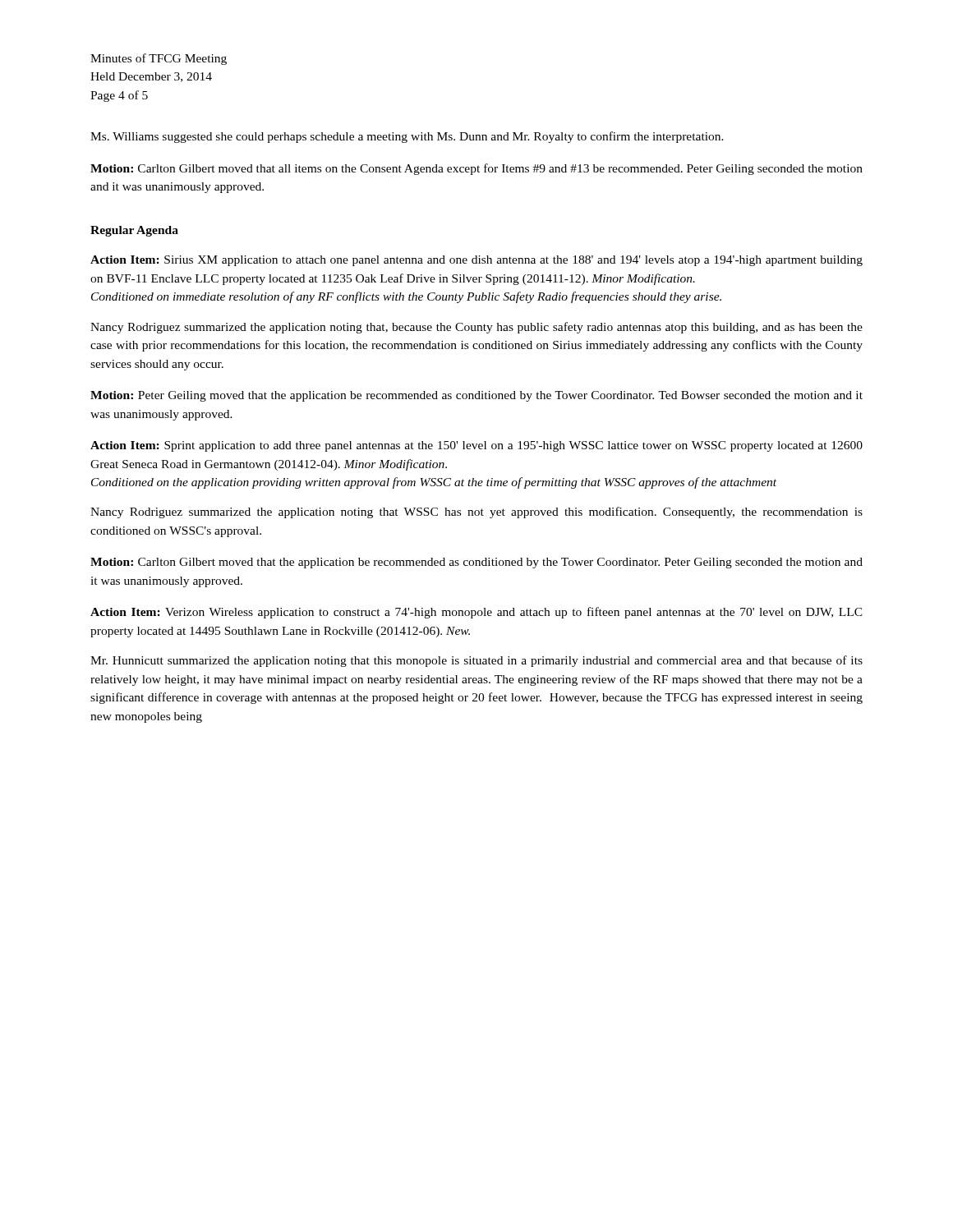Where is the passage that starts "Ms. Williams suggested she could perhaps"?
Screen dimensions: 1232x953
coord(407,136)
